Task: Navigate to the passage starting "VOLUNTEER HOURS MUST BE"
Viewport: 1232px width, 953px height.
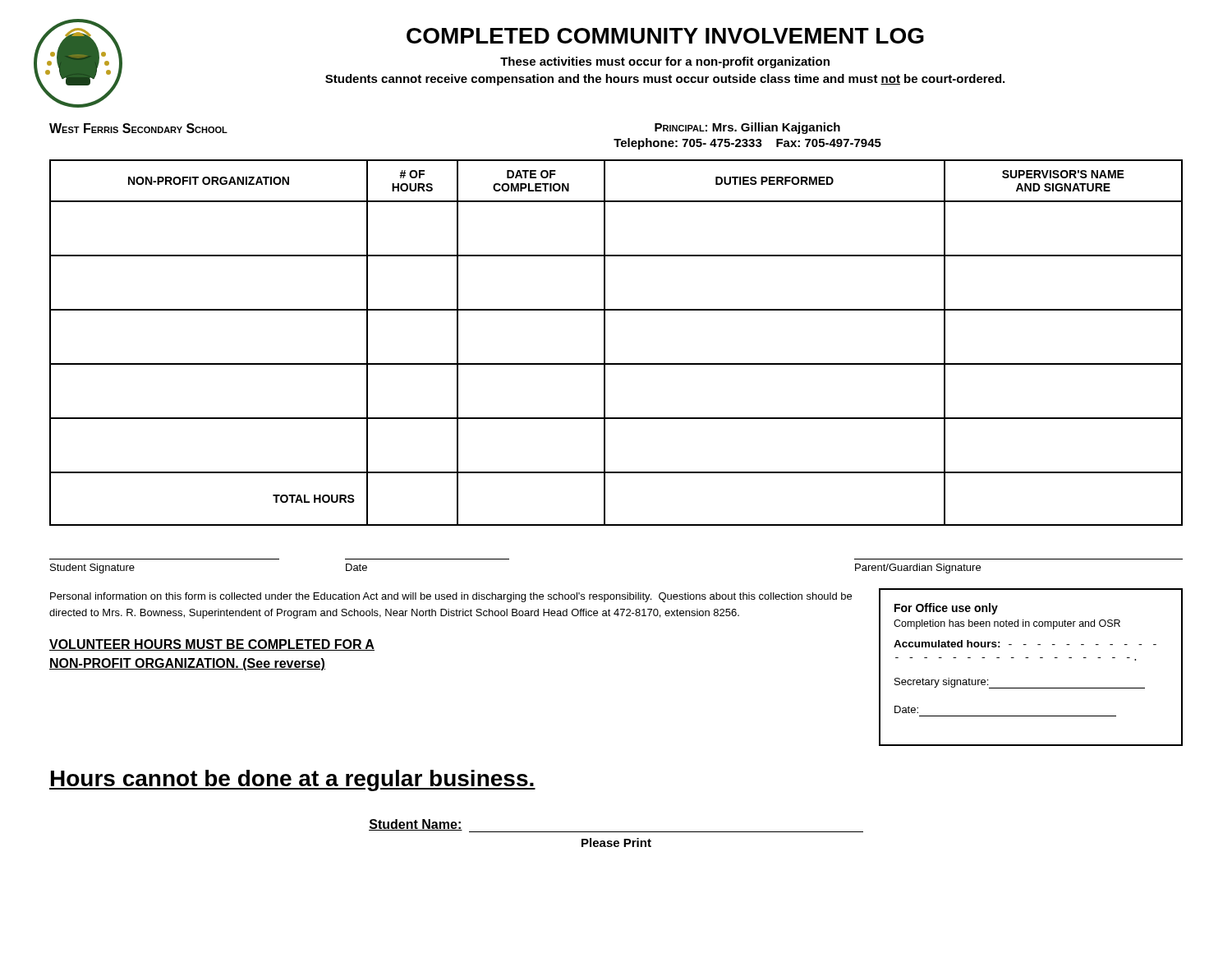Action: click(x=212, y=654)
